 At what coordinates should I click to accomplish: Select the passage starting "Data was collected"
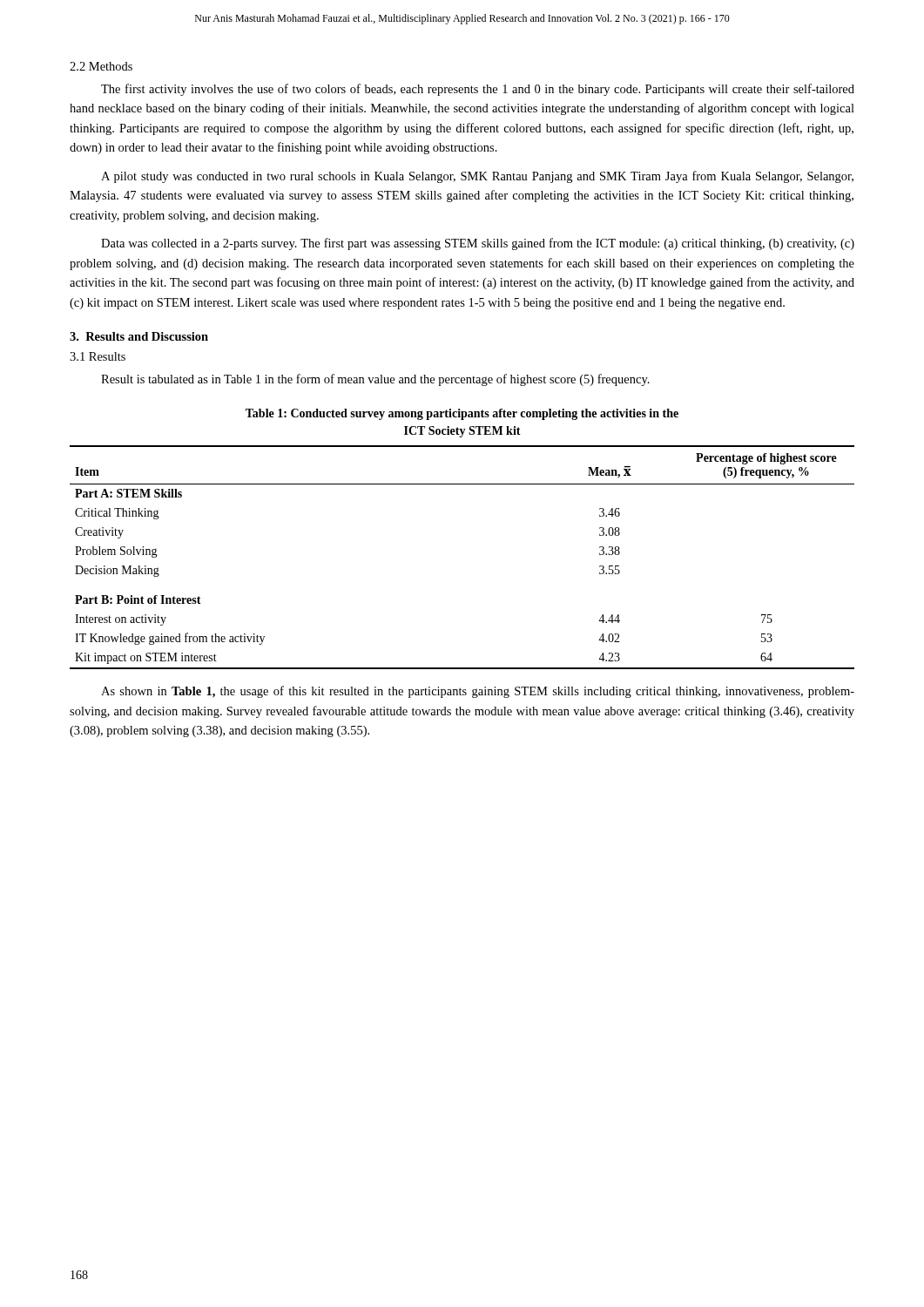[462, 273]
